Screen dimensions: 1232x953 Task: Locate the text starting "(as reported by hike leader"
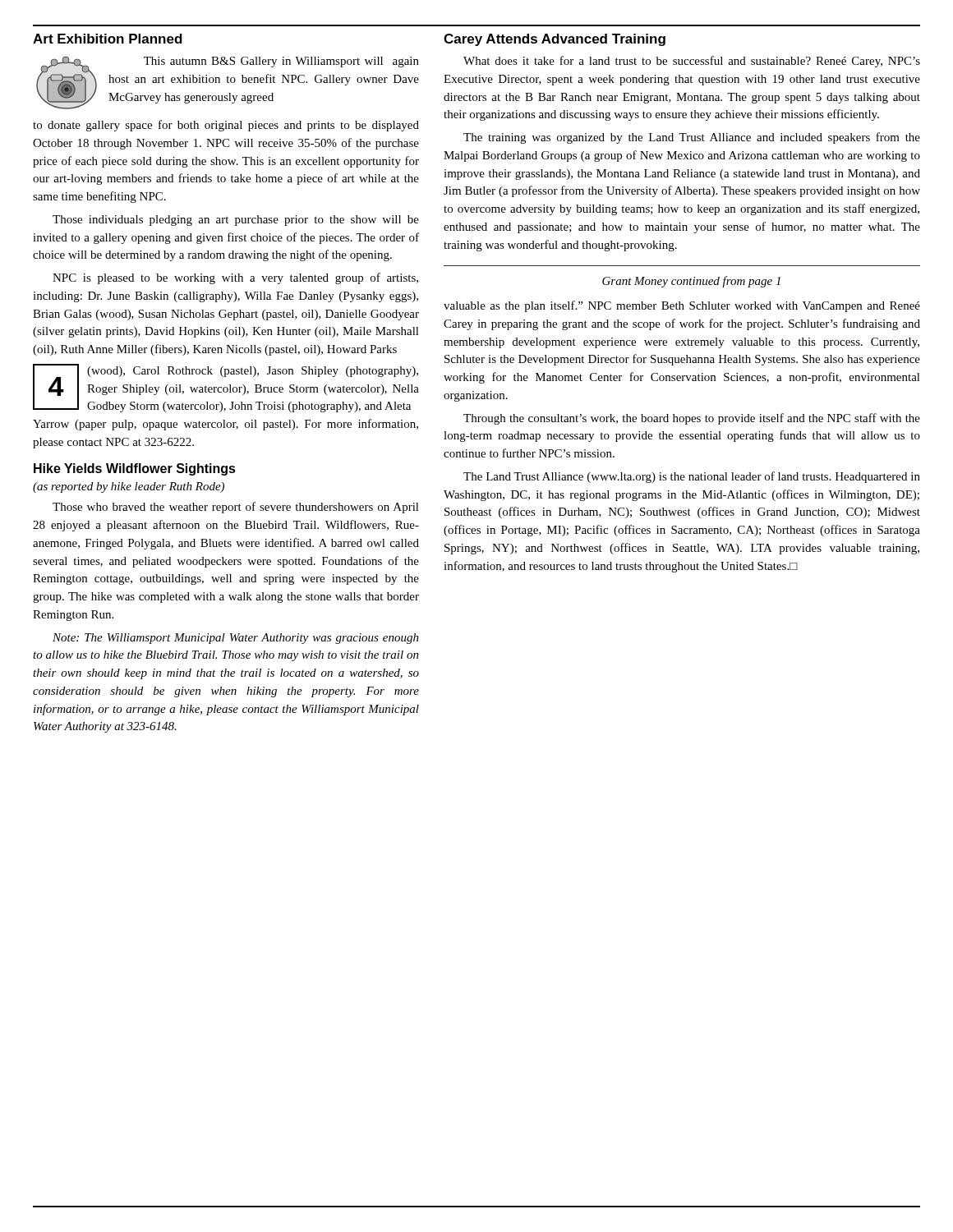click(226, 551)
